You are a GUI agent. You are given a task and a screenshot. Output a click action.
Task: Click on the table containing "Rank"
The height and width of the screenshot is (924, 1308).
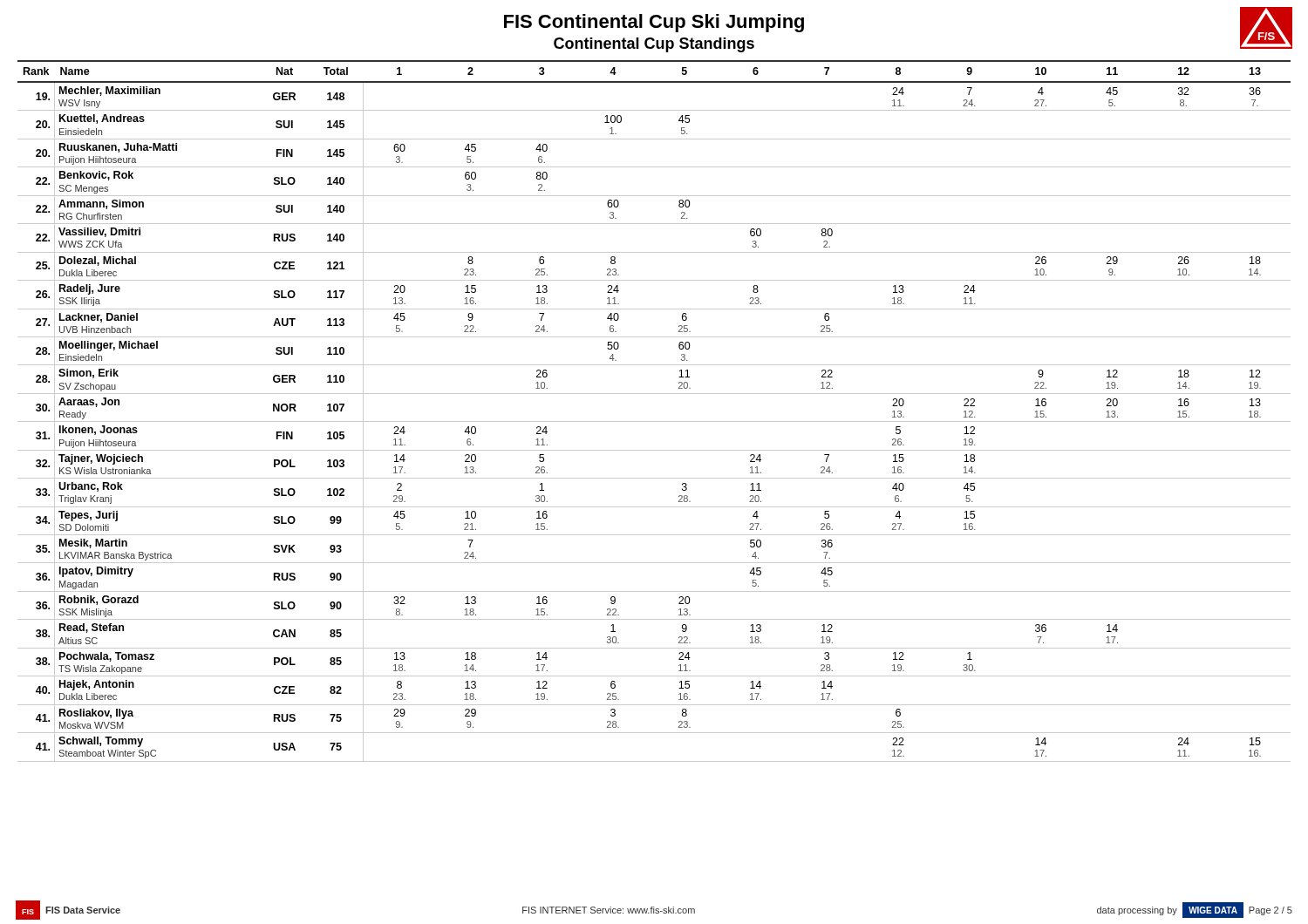tap(654, 411)
